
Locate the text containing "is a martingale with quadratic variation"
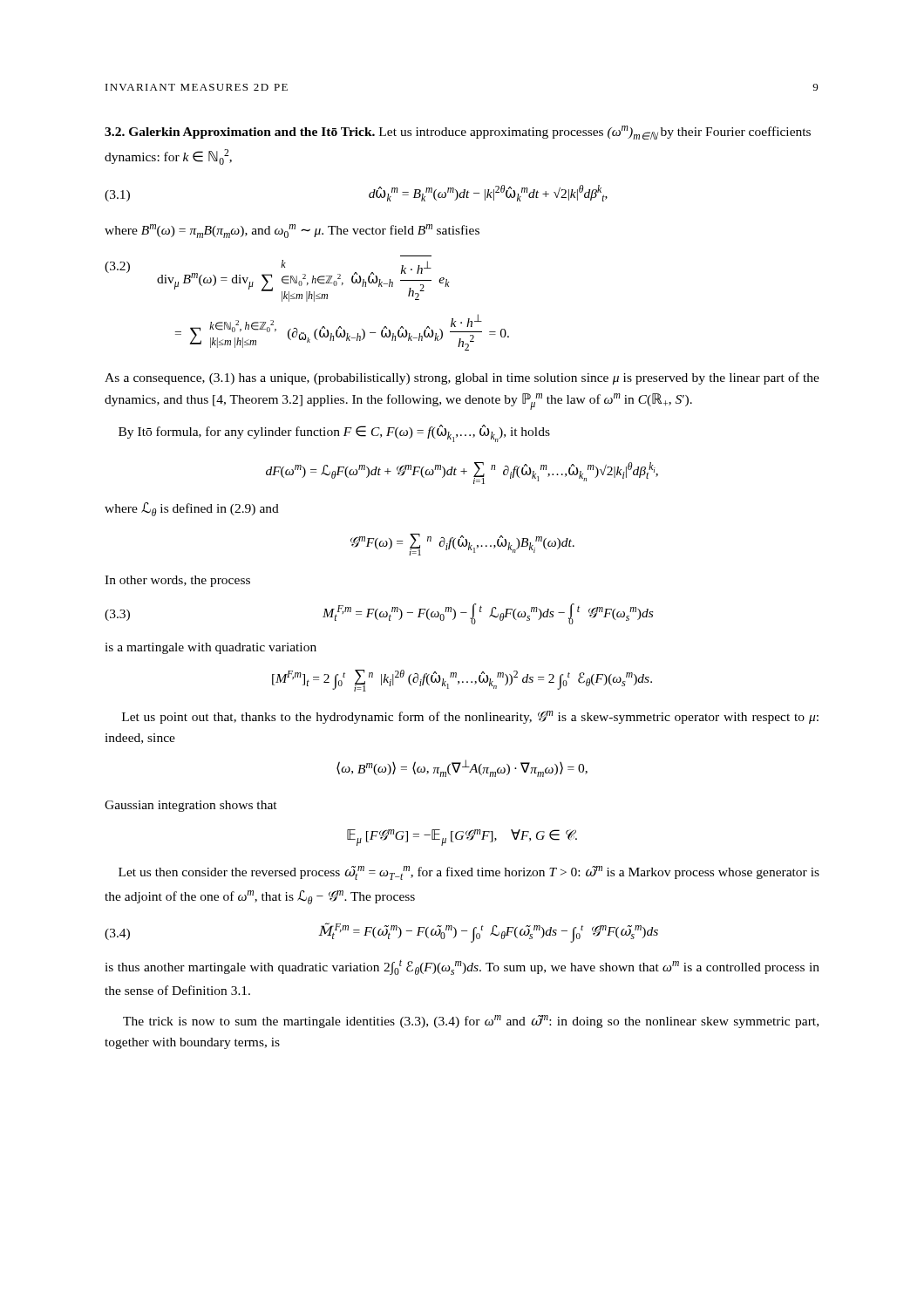[211, 647]
